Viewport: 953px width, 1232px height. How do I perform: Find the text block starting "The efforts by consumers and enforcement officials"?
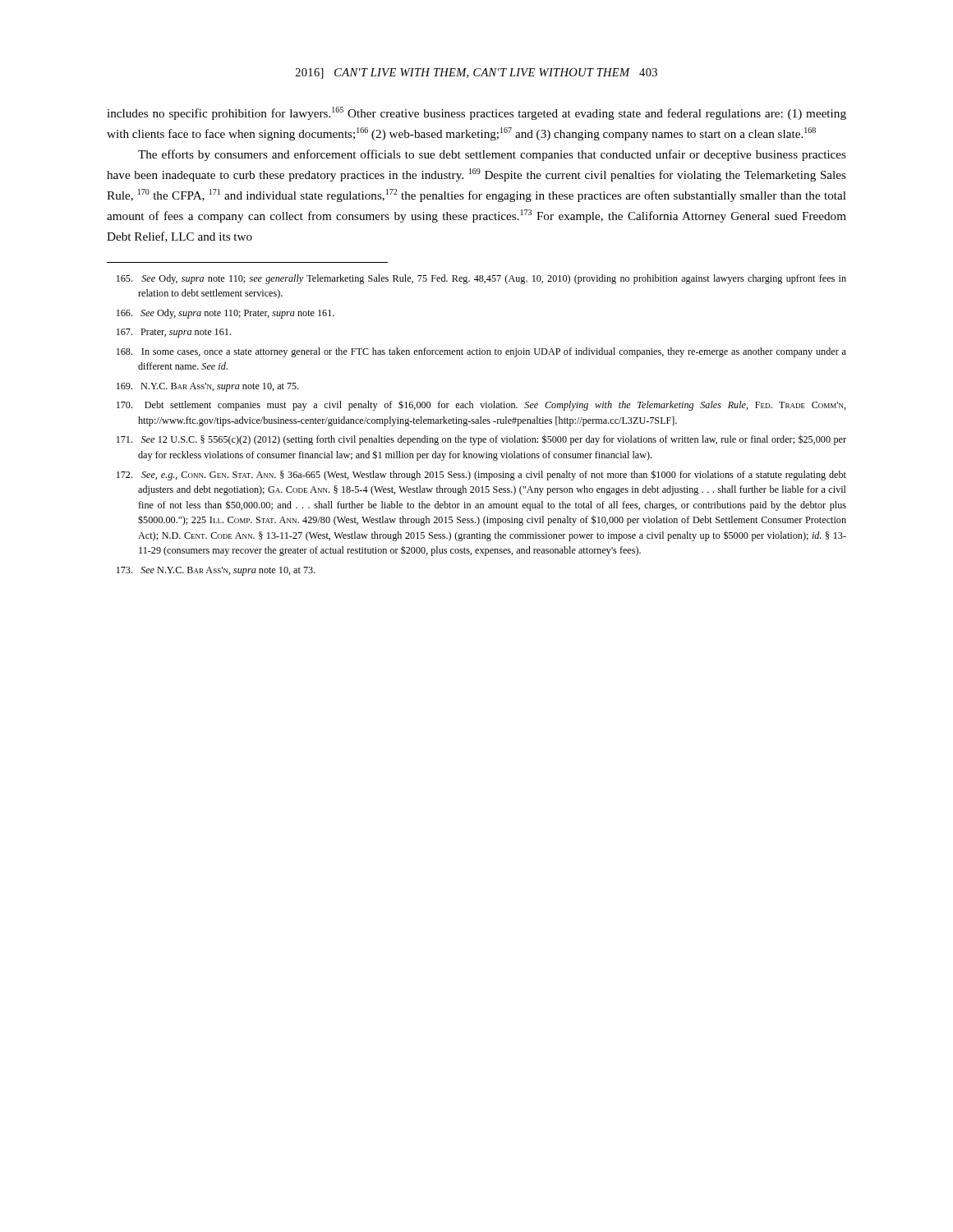(x=476, y=195)
